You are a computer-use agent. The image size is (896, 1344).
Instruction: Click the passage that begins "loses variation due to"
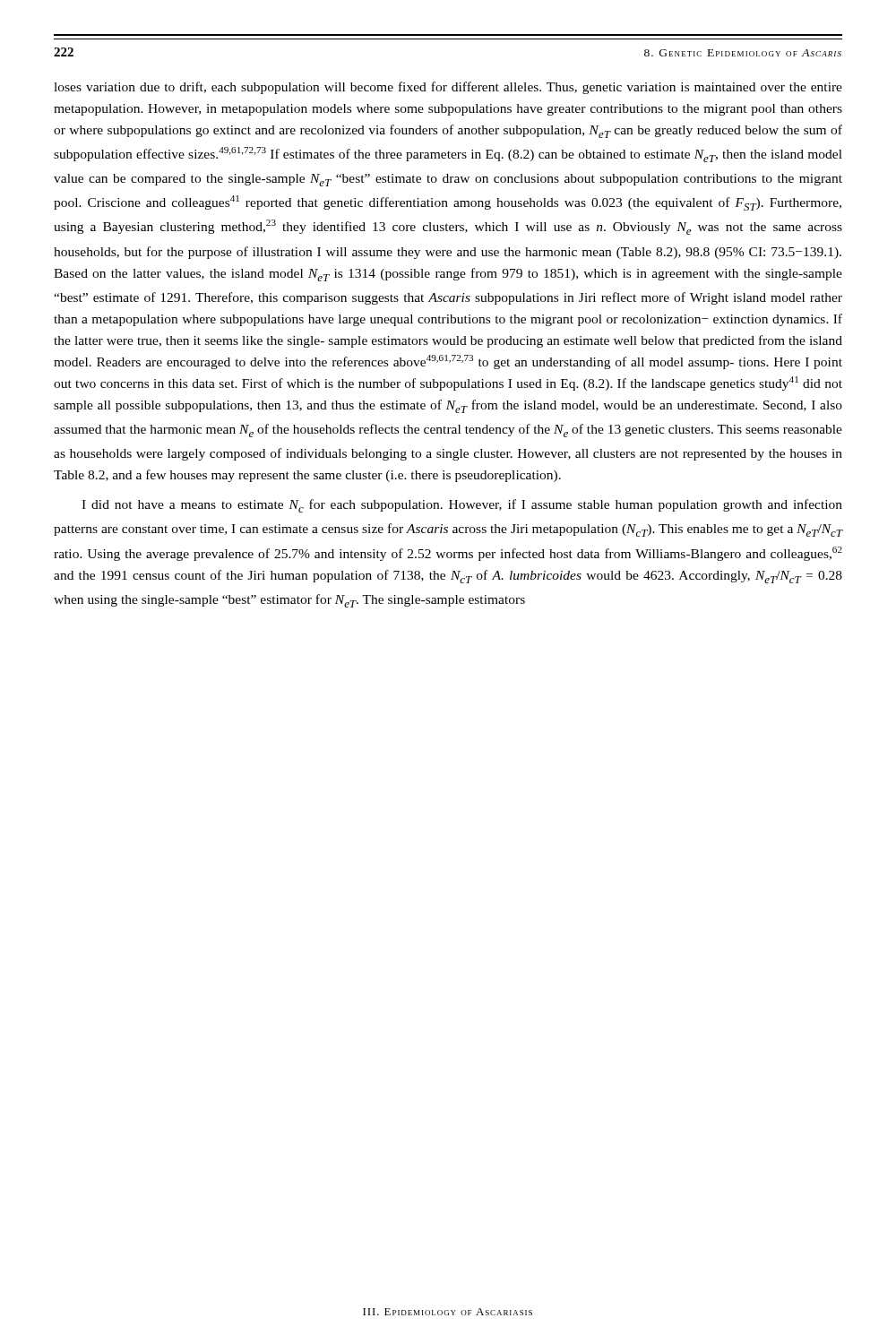tap(448, 344)
